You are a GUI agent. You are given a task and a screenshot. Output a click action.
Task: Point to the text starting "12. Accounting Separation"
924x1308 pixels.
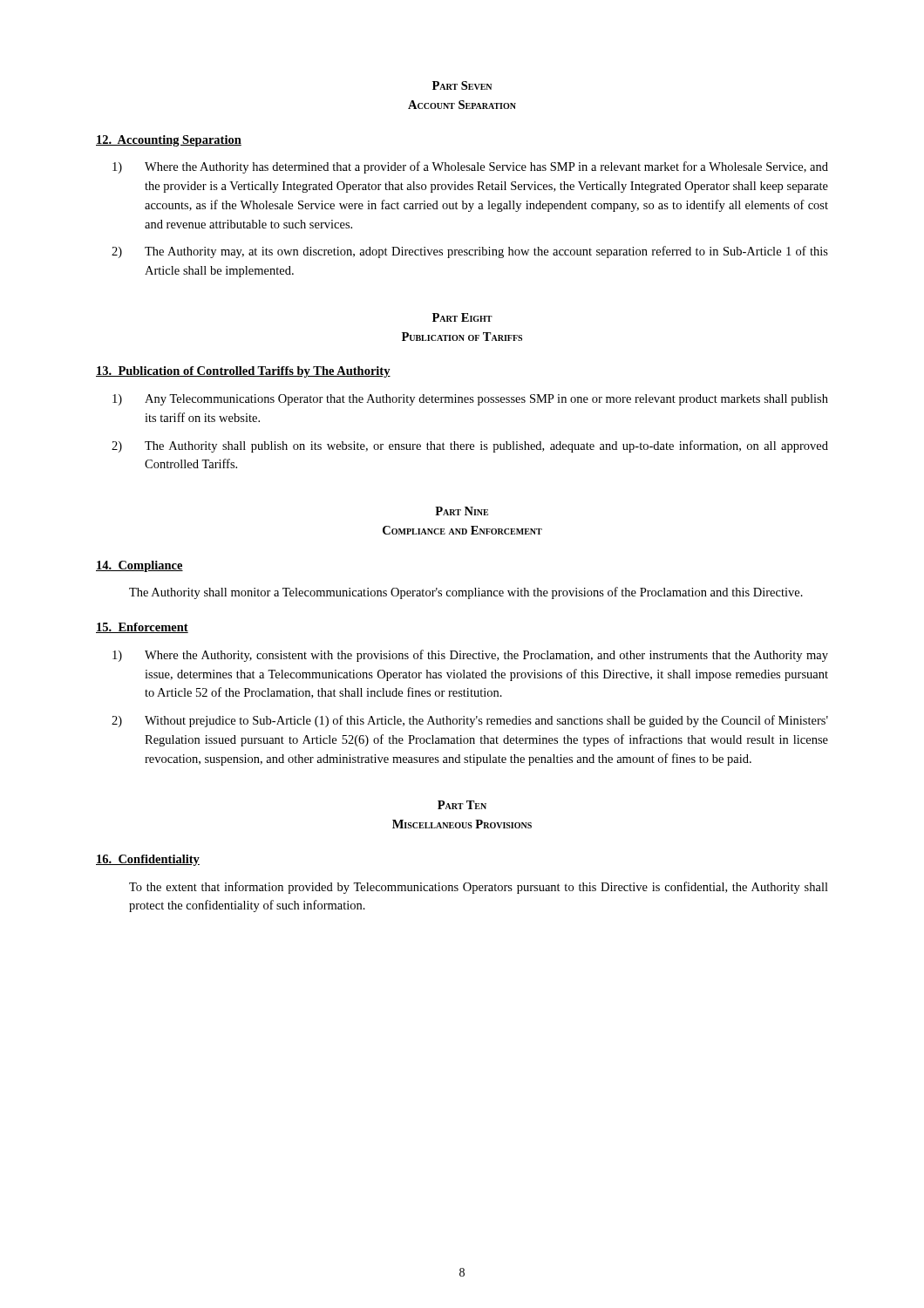tap(169, 139)
